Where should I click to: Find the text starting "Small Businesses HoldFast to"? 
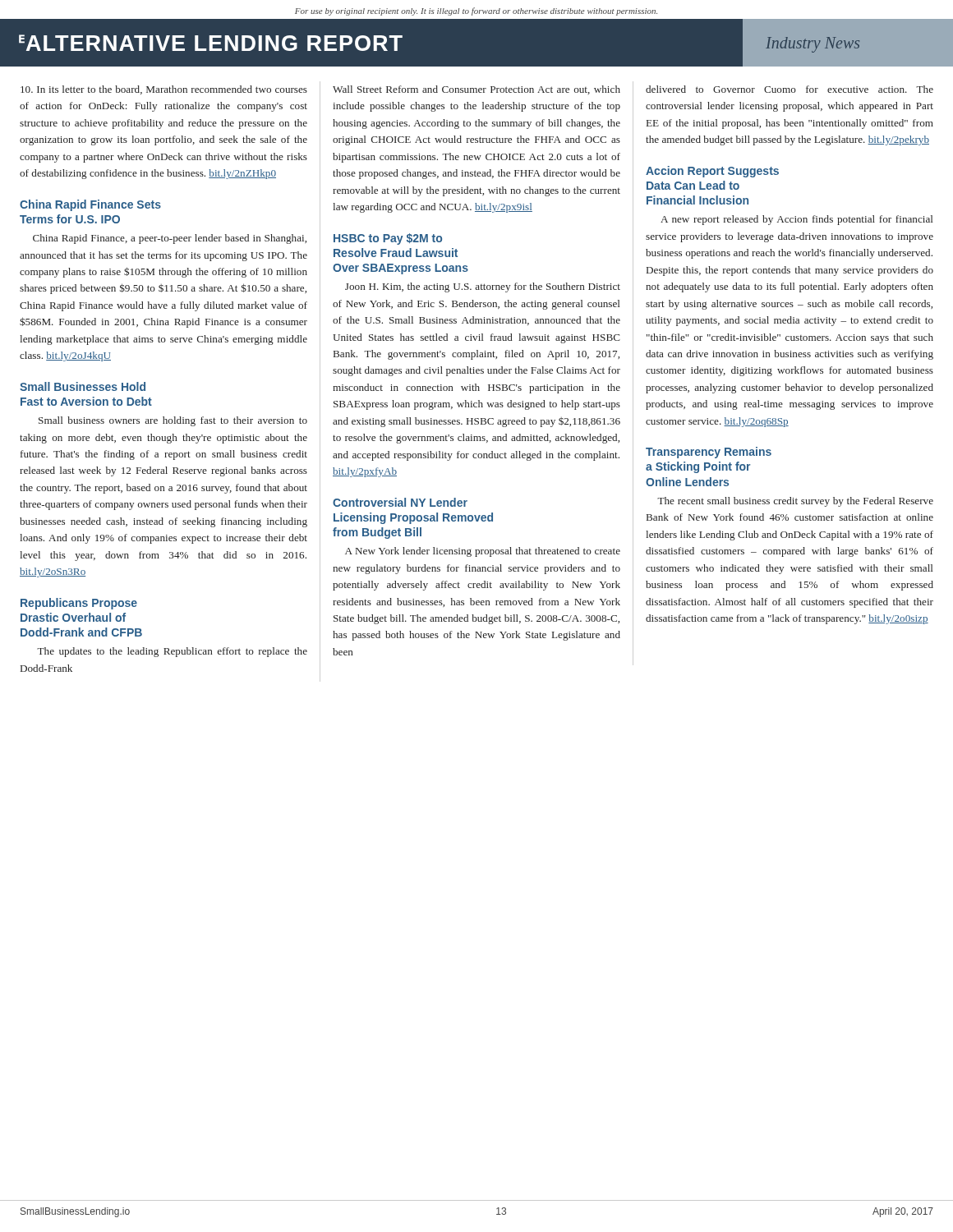click(x=86, y=394)
